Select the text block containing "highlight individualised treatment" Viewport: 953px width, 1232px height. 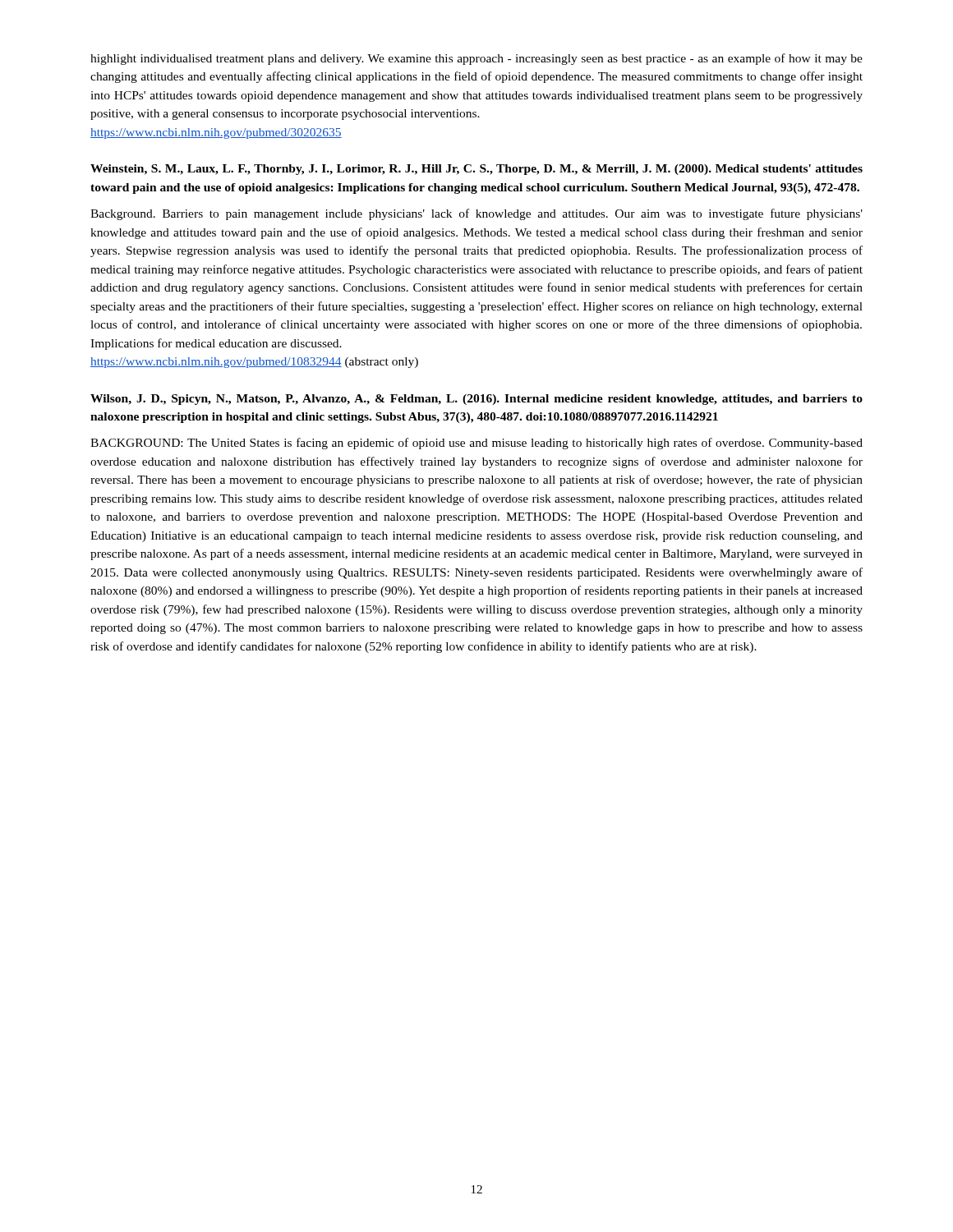[476, 95]
